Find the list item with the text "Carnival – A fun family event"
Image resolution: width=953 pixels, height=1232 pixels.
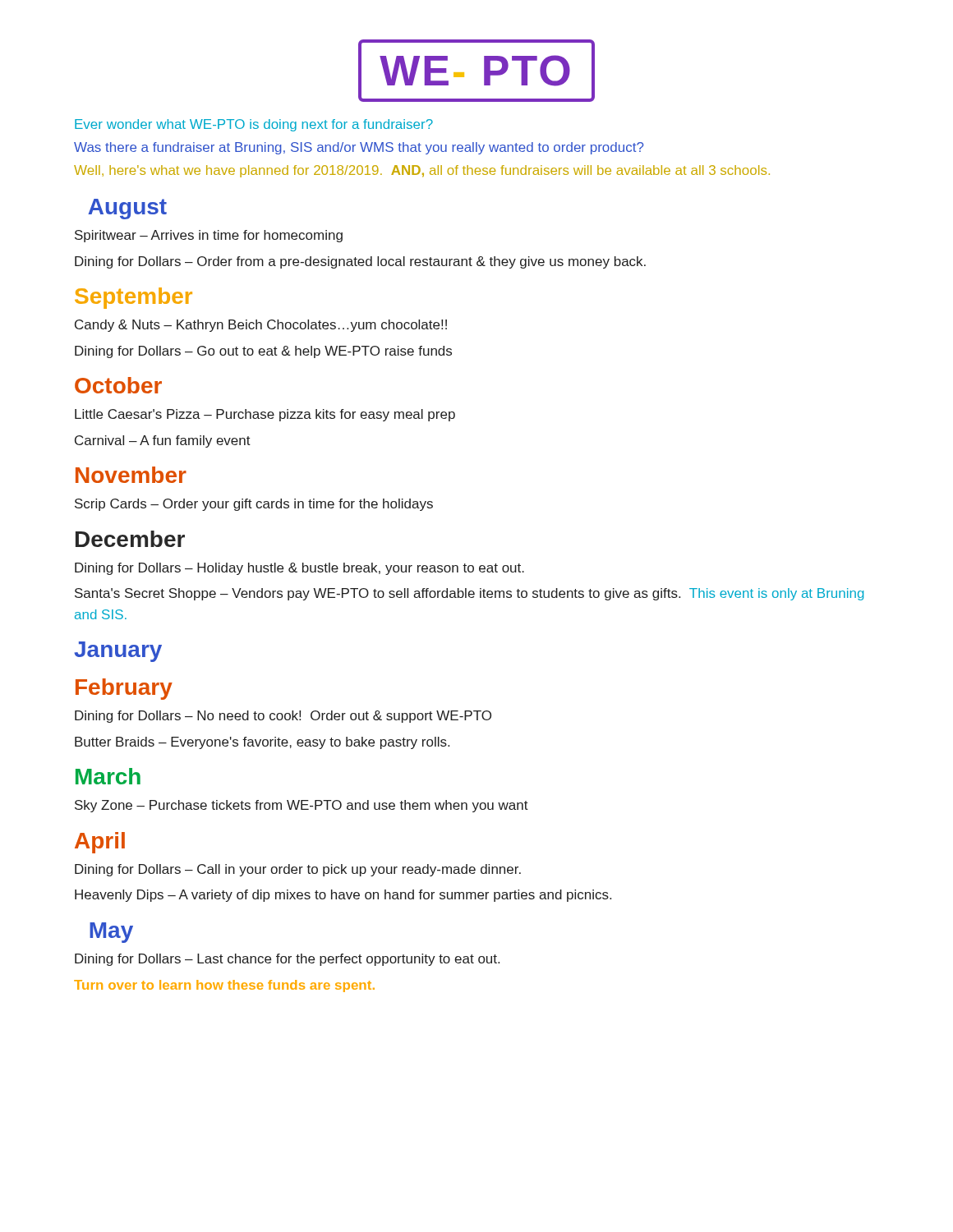coord(162,440)
